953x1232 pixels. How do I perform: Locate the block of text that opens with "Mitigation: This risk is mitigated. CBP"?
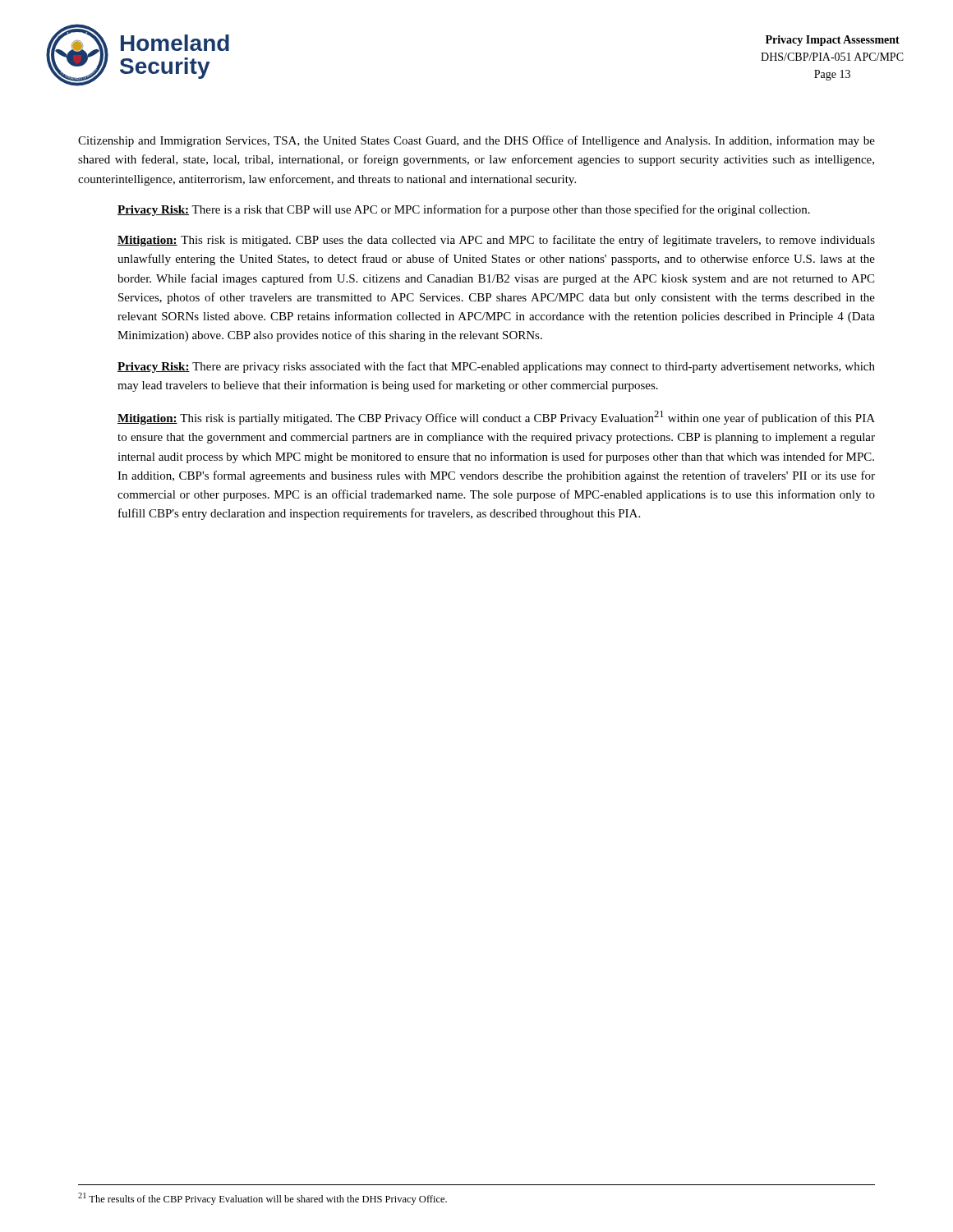click(496, 288)
